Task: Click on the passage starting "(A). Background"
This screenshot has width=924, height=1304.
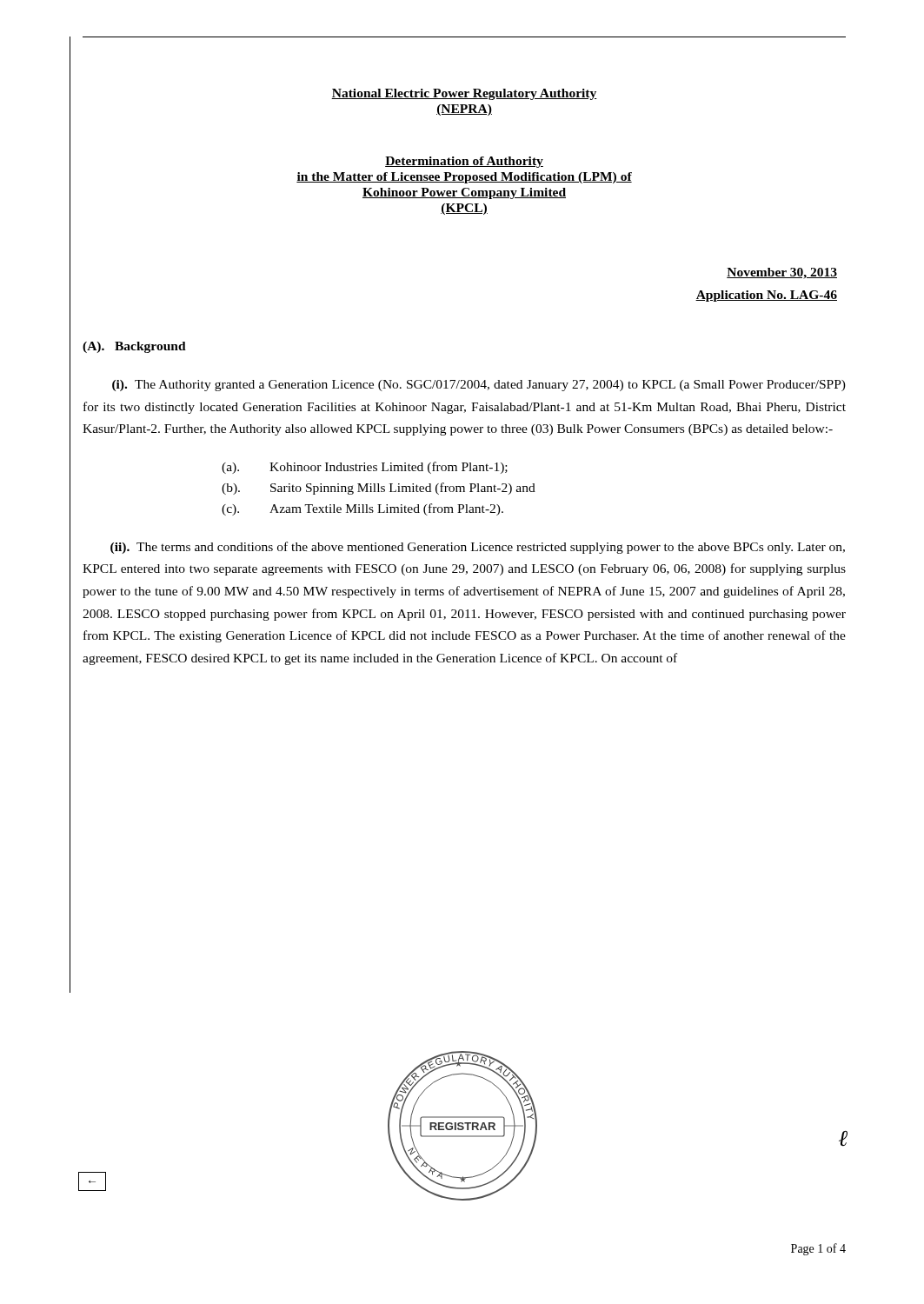Action: 134,346
